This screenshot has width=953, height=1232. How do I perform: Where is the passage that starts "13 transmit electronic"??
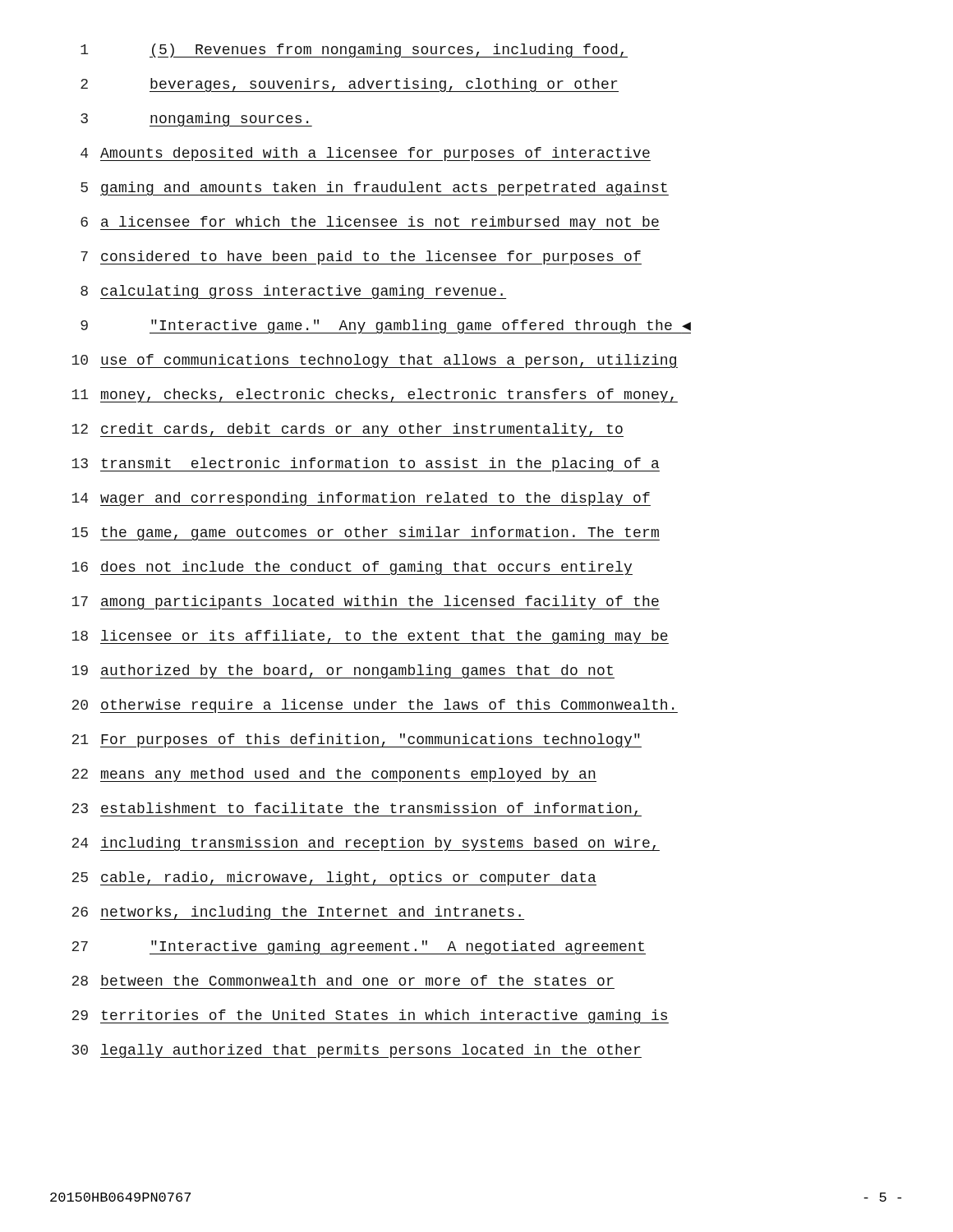[x=354, y=464]
